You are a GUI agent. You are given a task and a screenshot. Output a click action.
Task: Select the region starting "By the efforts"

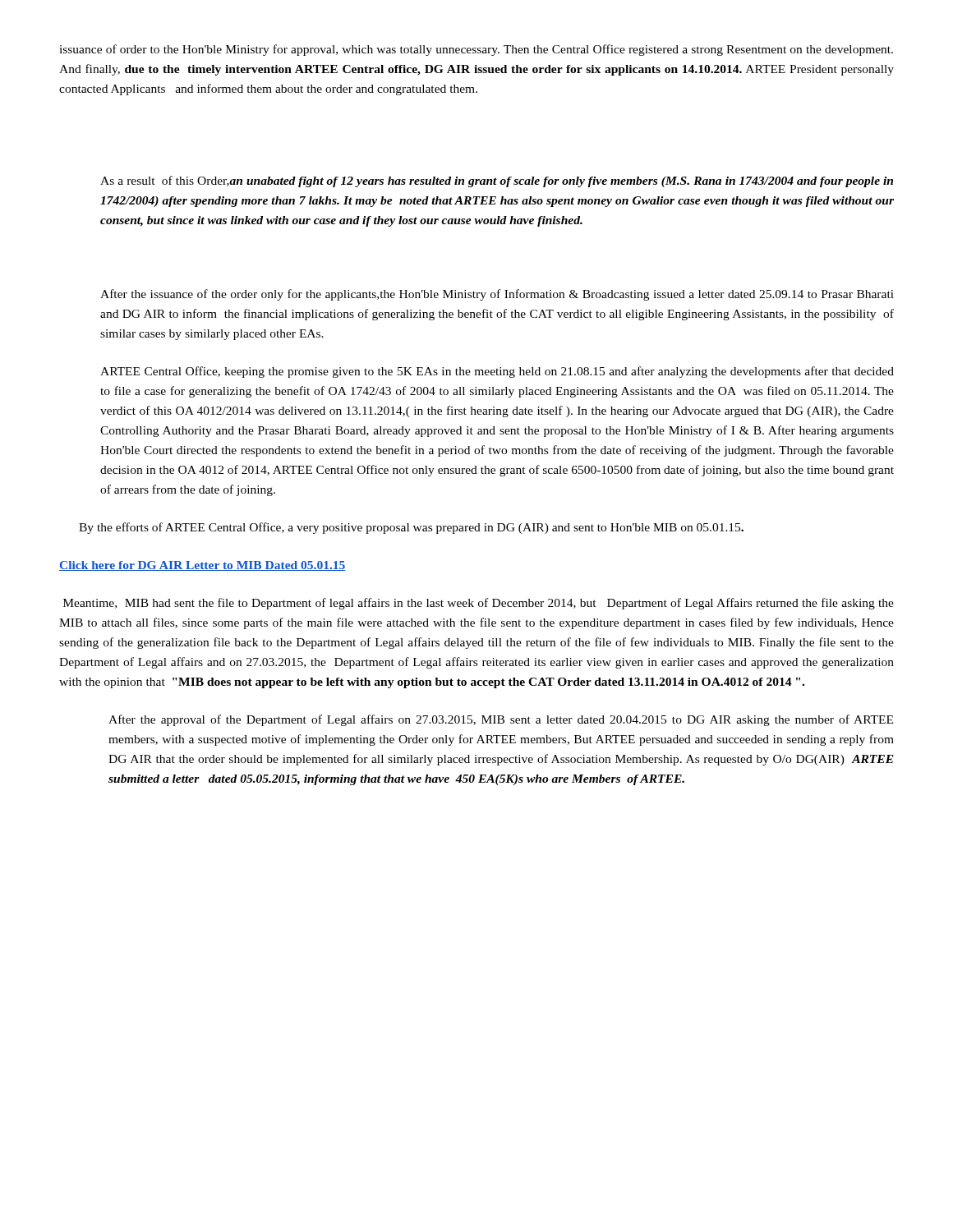(412, 527)
